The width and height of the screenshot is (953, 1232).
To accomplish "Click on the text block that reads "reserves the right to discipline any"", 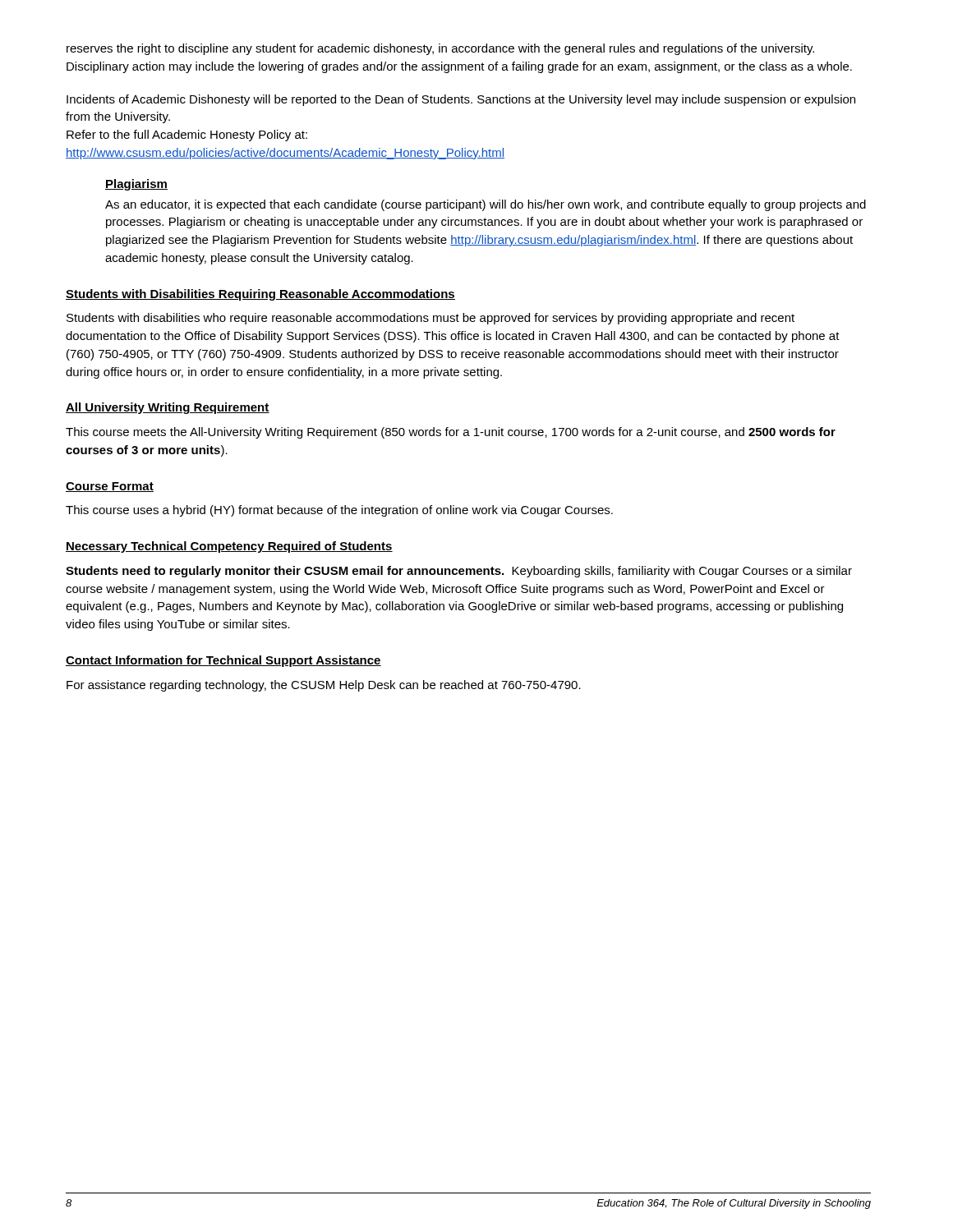I will (459, 57).
